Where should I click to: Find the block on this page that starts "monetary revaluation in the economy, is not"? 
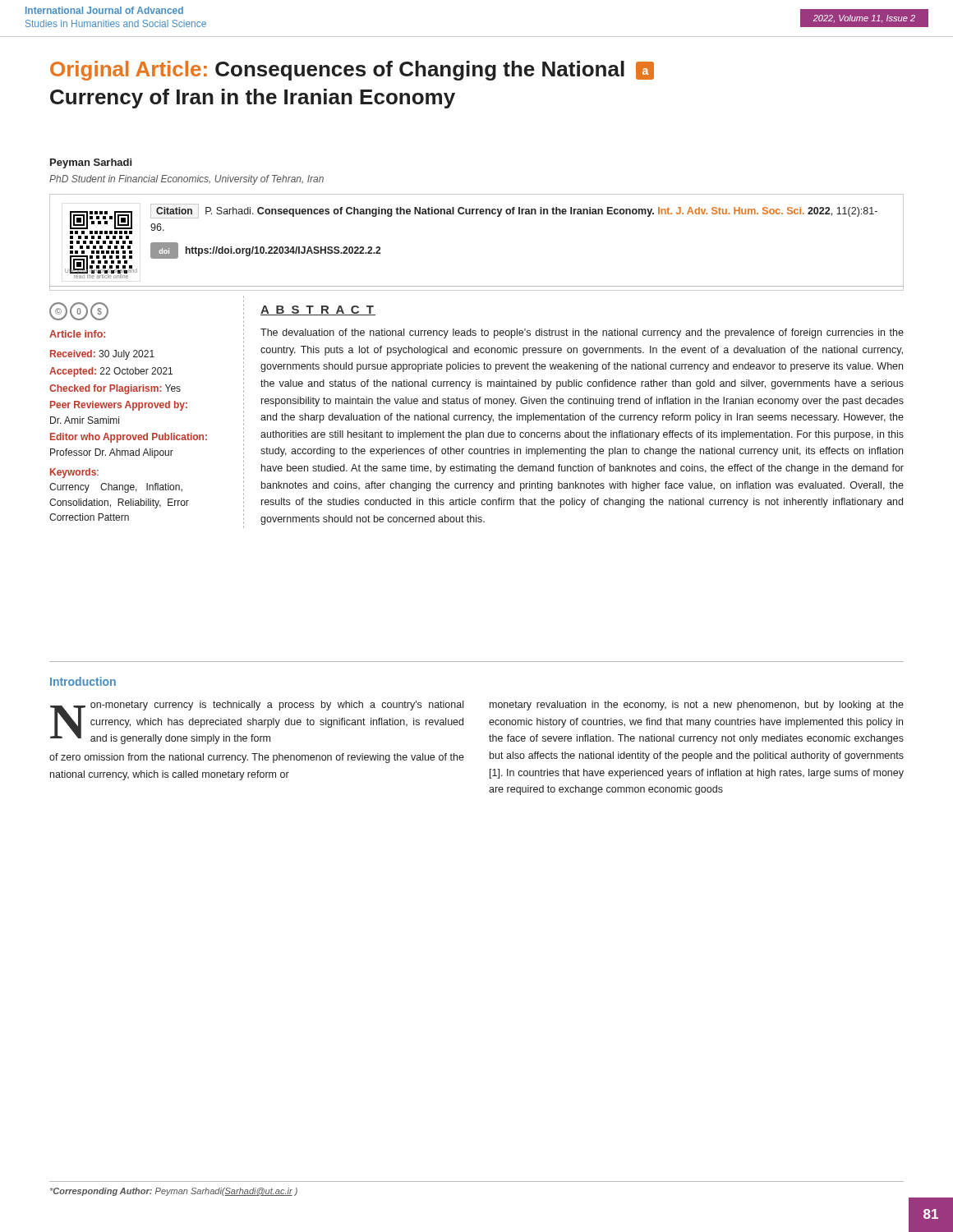(x=696, y=747)
